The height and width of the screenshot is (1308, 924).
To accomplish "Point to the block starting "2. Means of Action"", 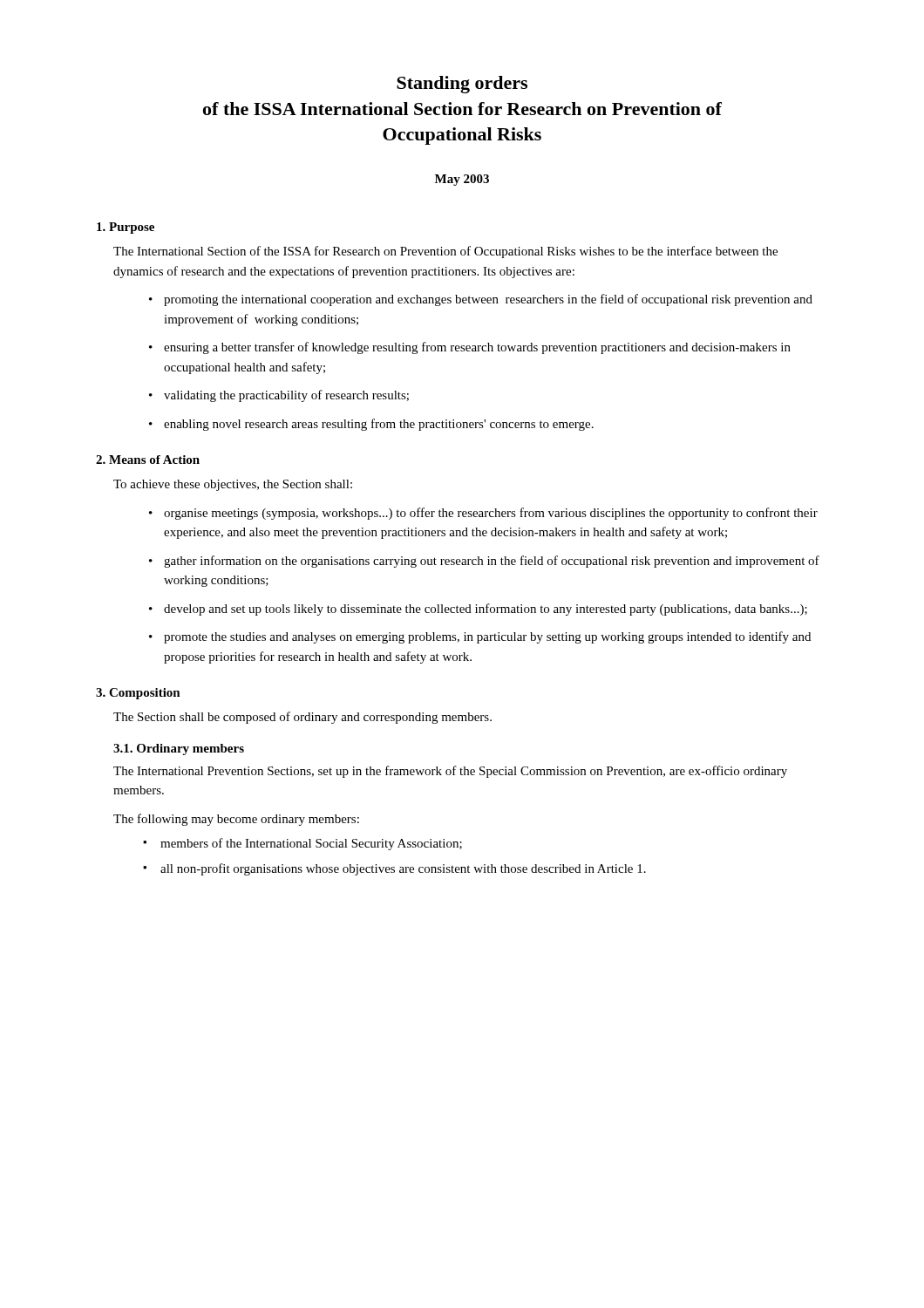I will click(148, 460).
